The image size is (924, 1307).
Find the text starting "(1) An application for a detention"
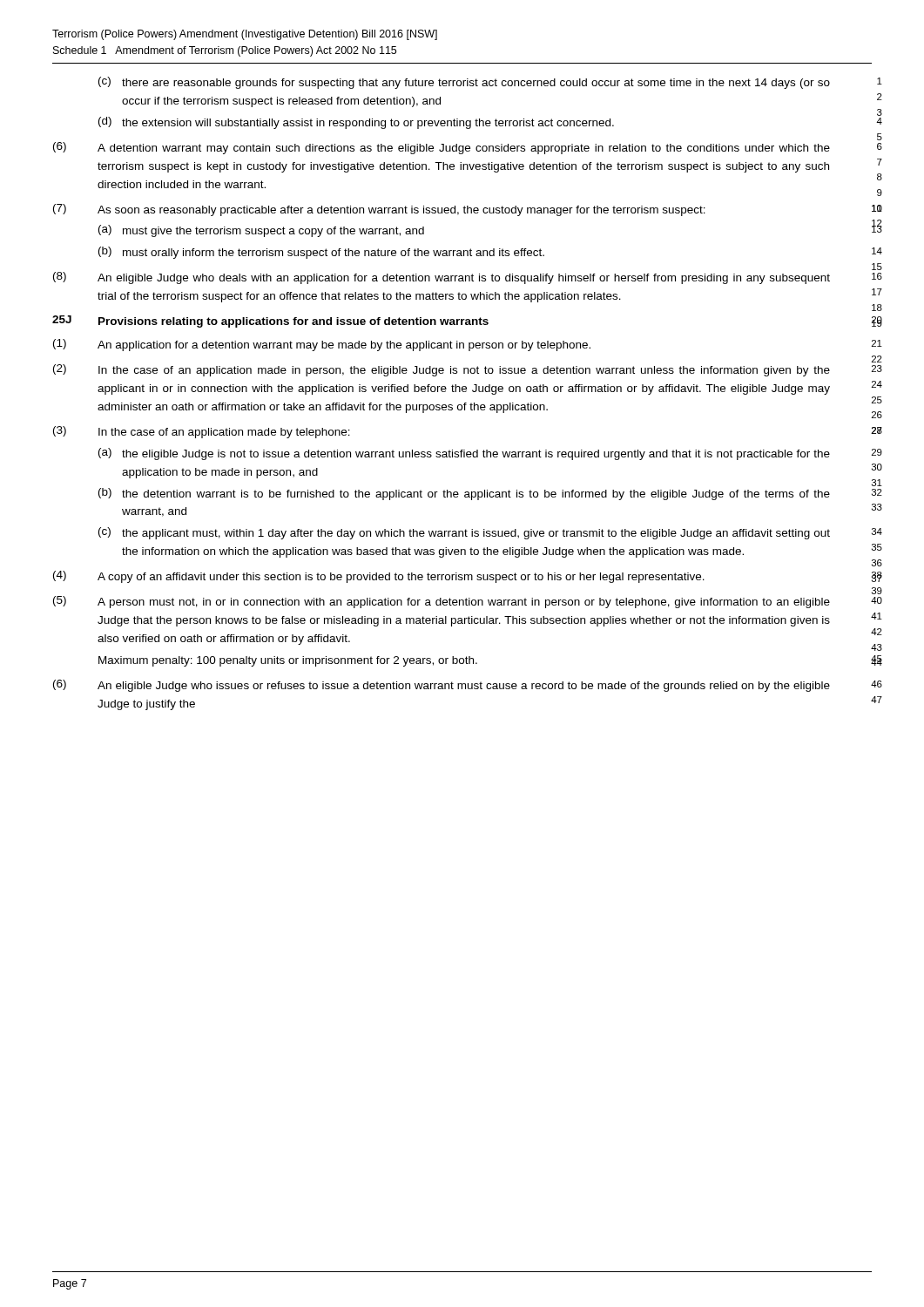(x=441, y=346)
